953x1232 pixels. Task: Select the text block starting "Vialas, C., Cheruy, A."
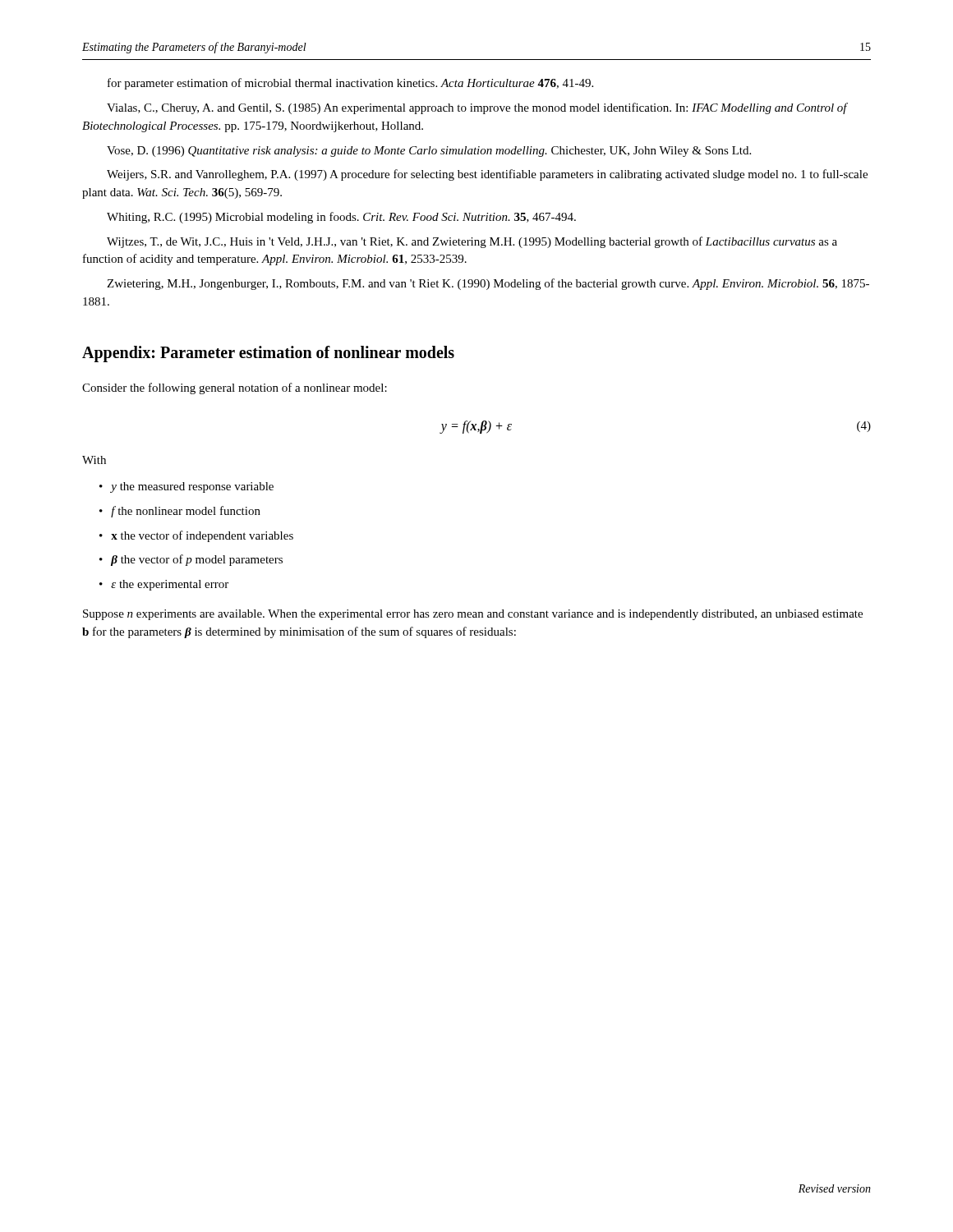pyautogui.click(x=464, y=117)
